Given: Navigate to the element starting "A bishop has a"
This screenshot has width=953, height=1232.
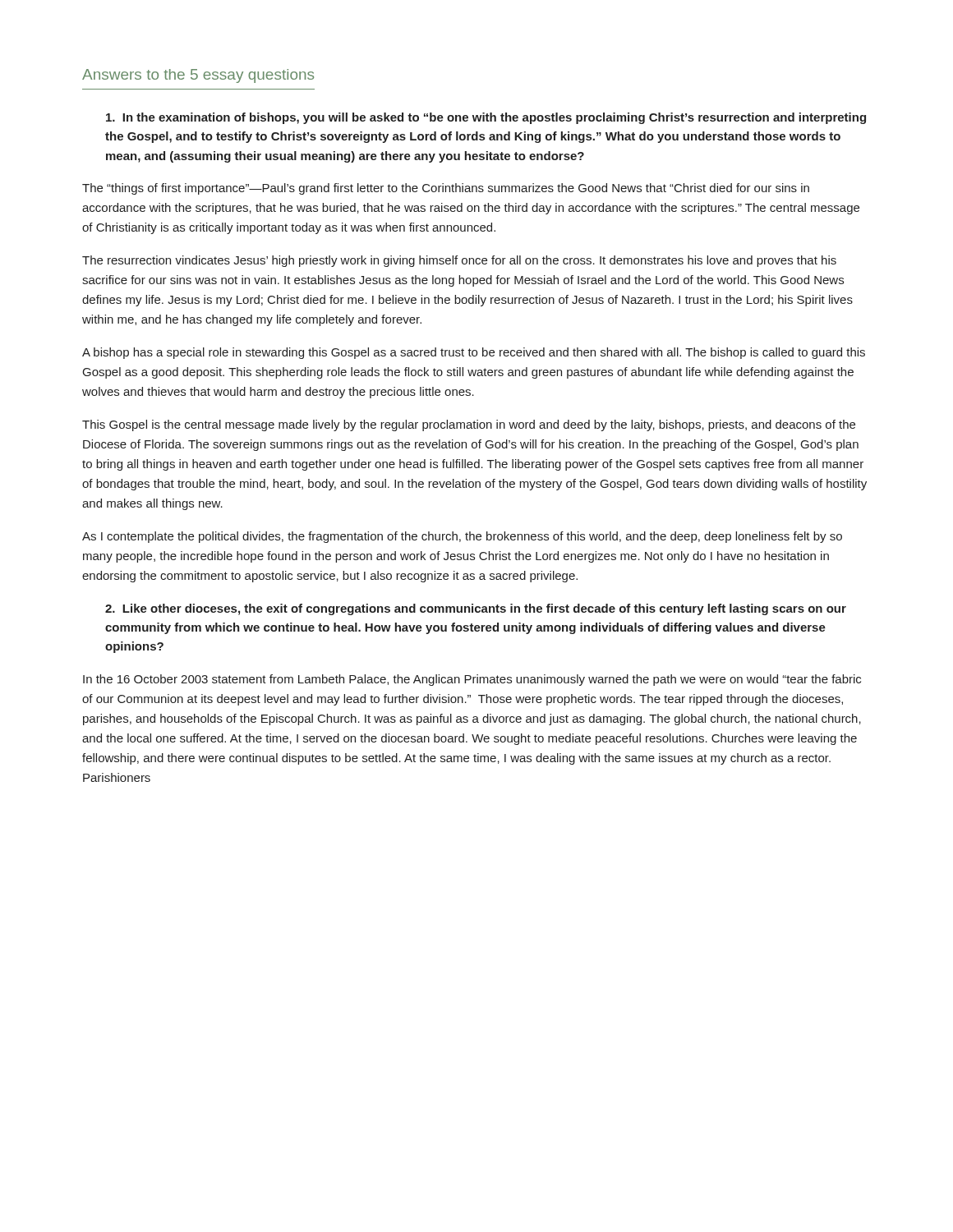Looking at the screenshot, I should [474, 371].
